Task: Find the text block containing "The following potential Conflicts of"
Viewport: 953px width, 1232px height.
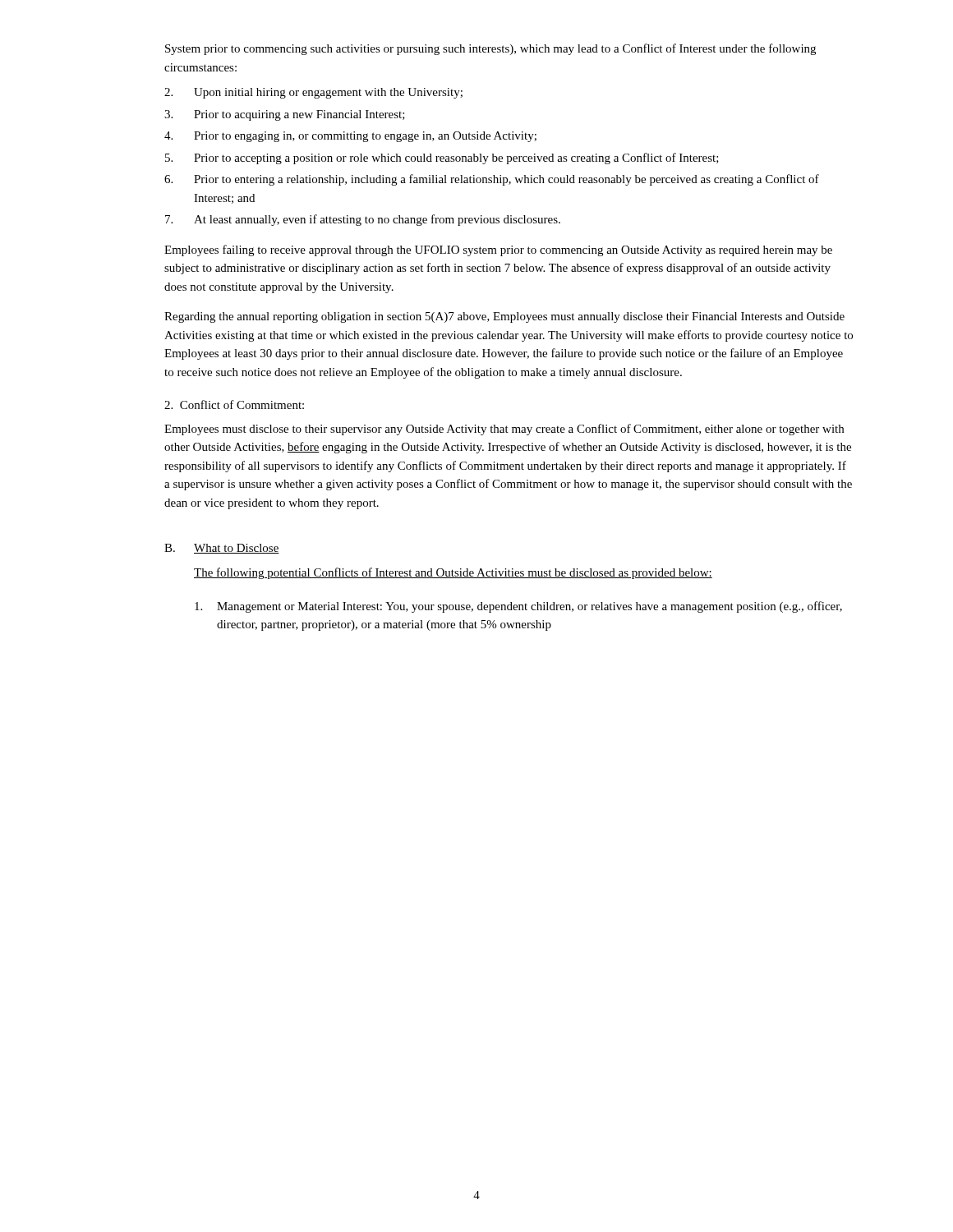Action: tap(524, 573)
